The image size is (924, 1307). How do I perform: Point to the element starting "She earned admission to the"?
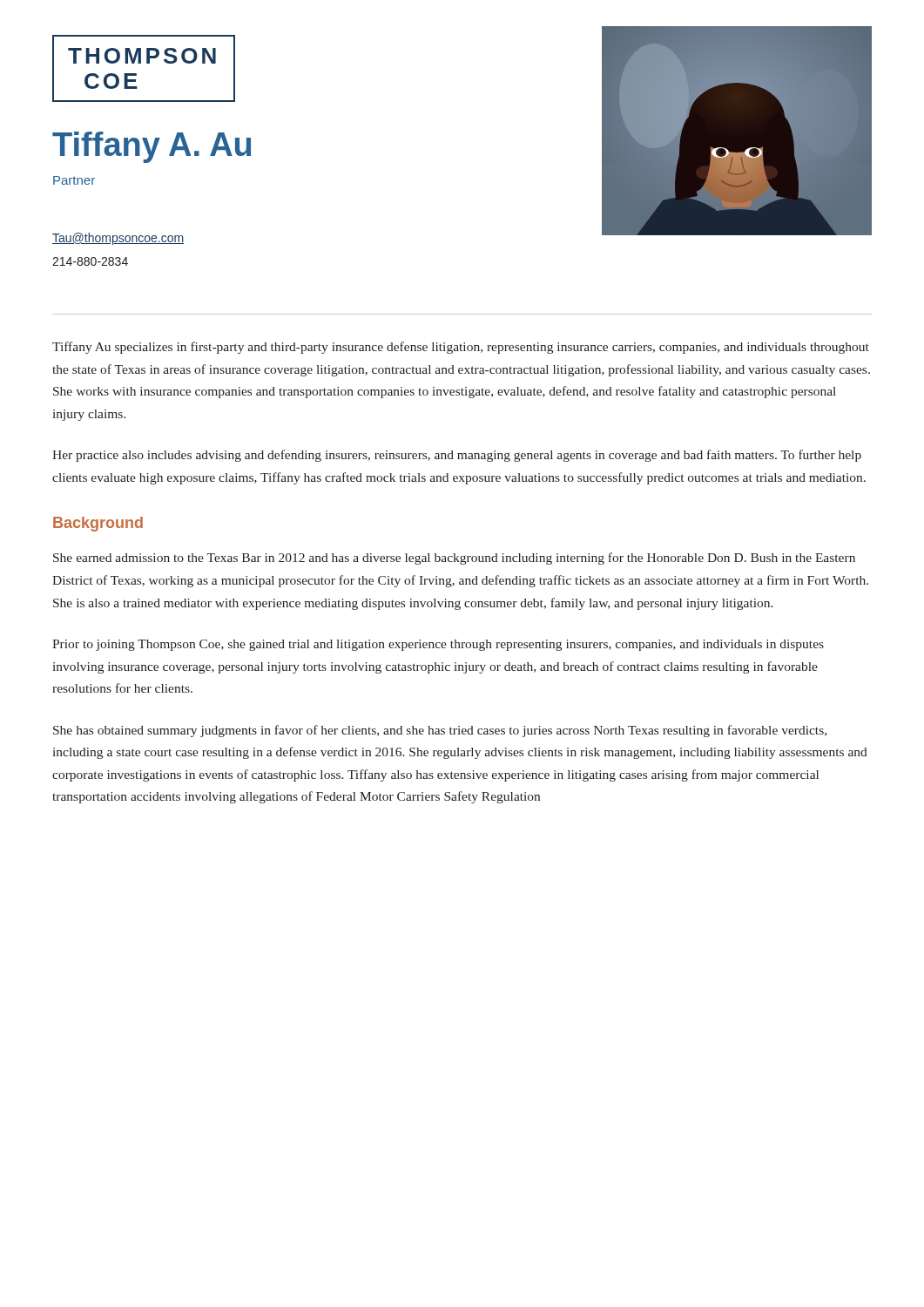tap(462, 580)
